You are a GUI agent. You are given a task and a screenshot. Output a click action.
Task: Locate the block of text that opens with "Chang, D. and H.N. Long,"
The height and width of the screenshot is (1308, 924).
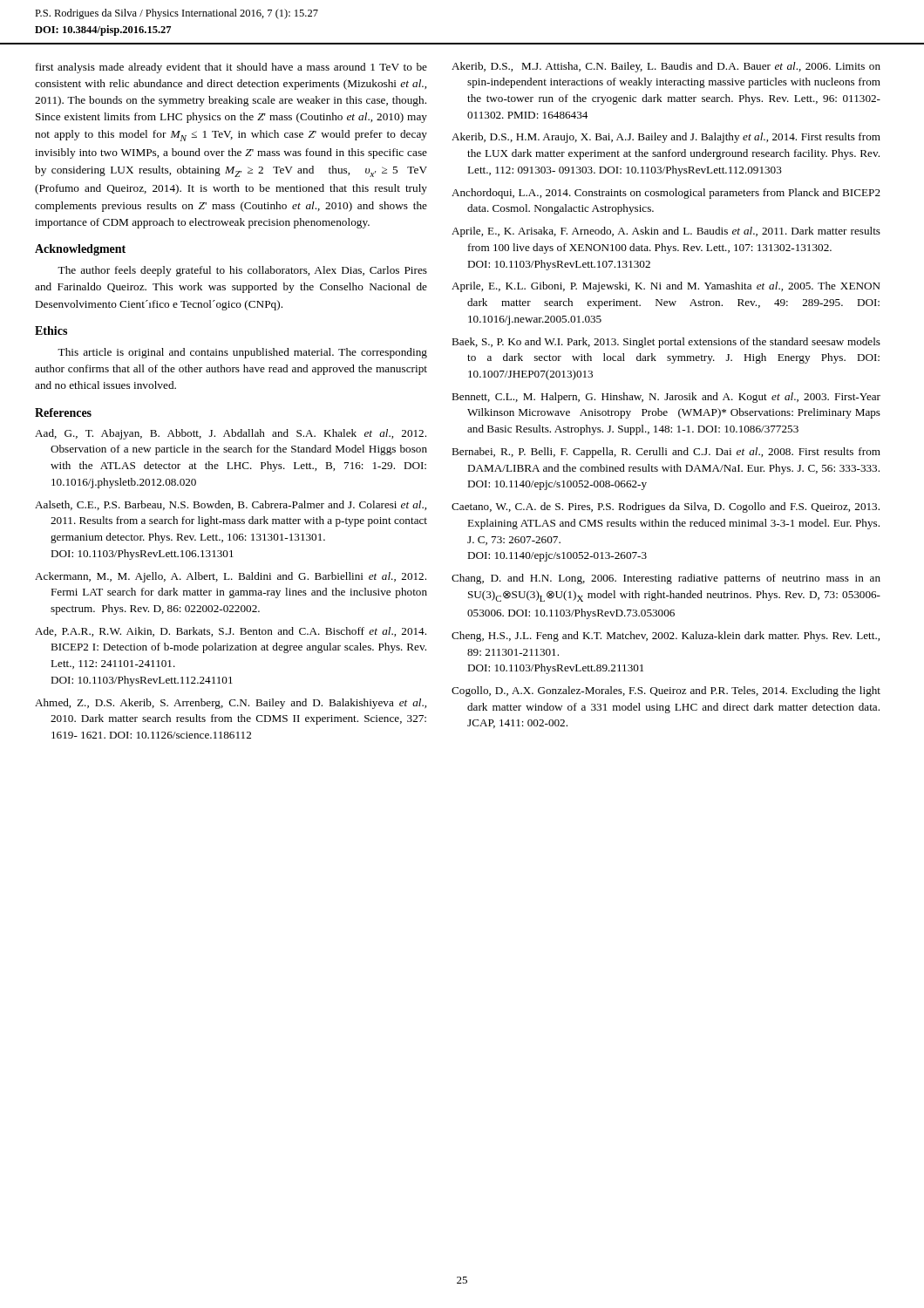(666, 595)
